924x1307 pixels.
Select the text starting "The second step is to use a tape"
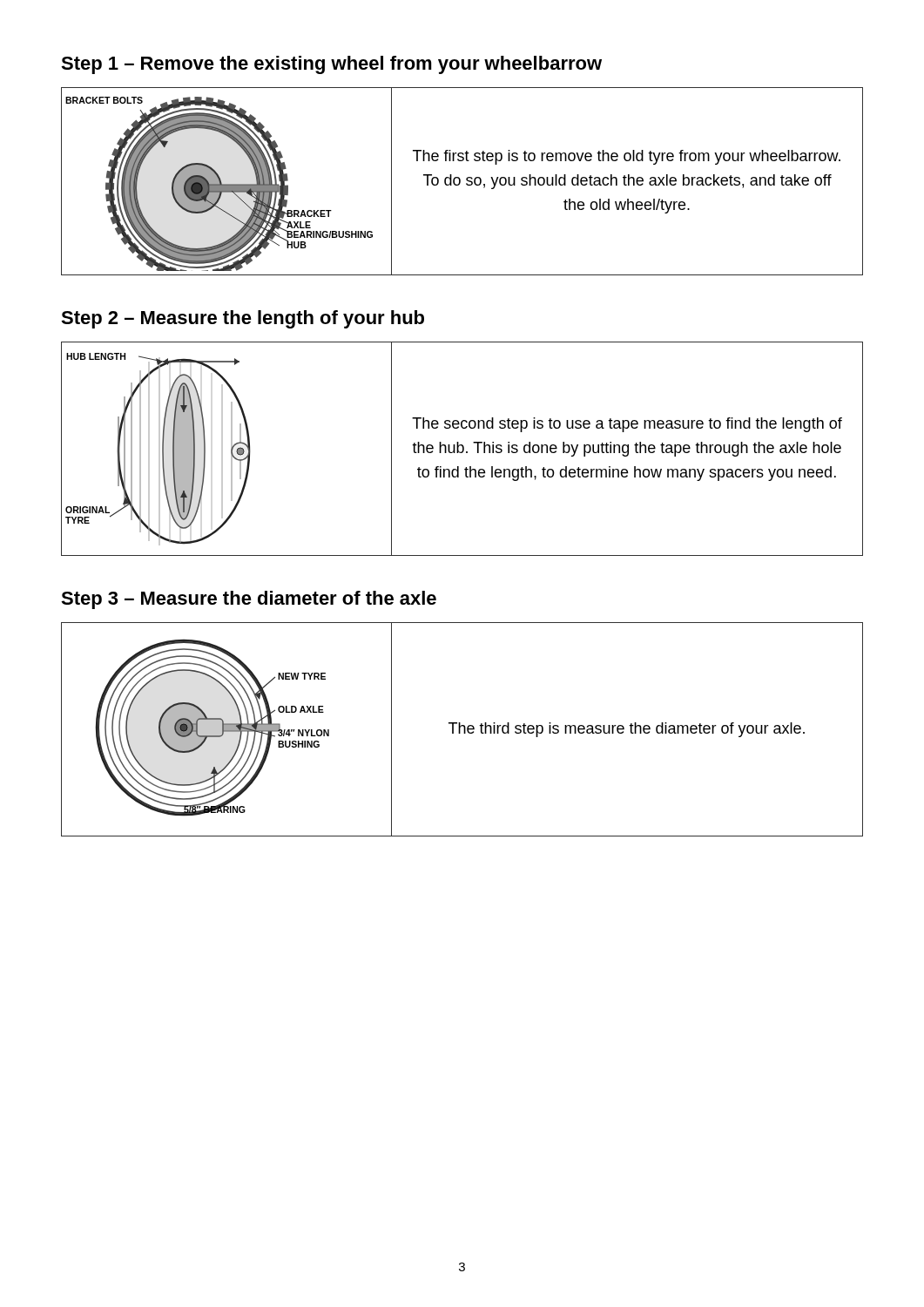click(x=627, y=448)
